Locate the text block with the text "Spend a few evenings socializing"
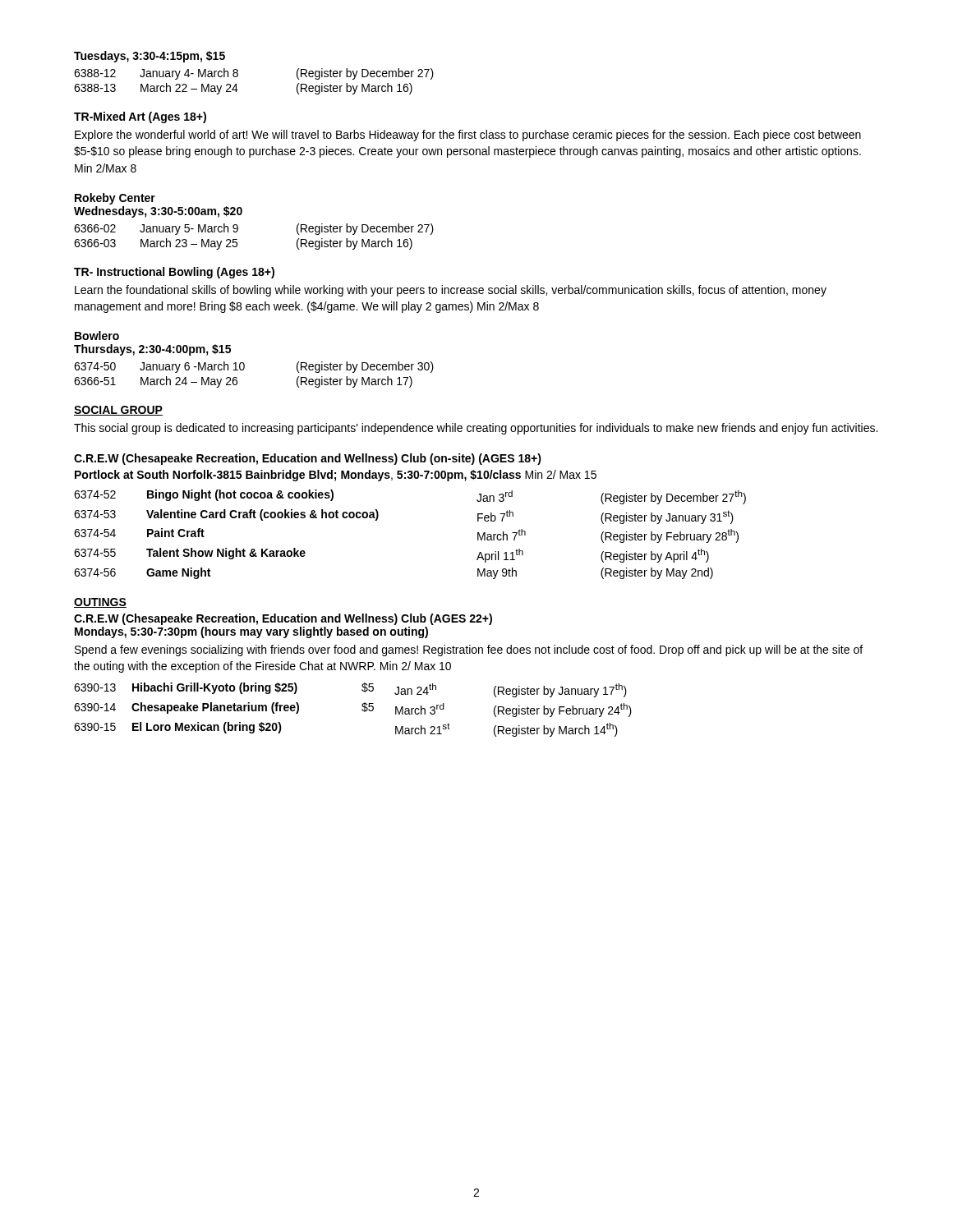The height and width of the screenshot is (1232, 953). click(468, 658)
